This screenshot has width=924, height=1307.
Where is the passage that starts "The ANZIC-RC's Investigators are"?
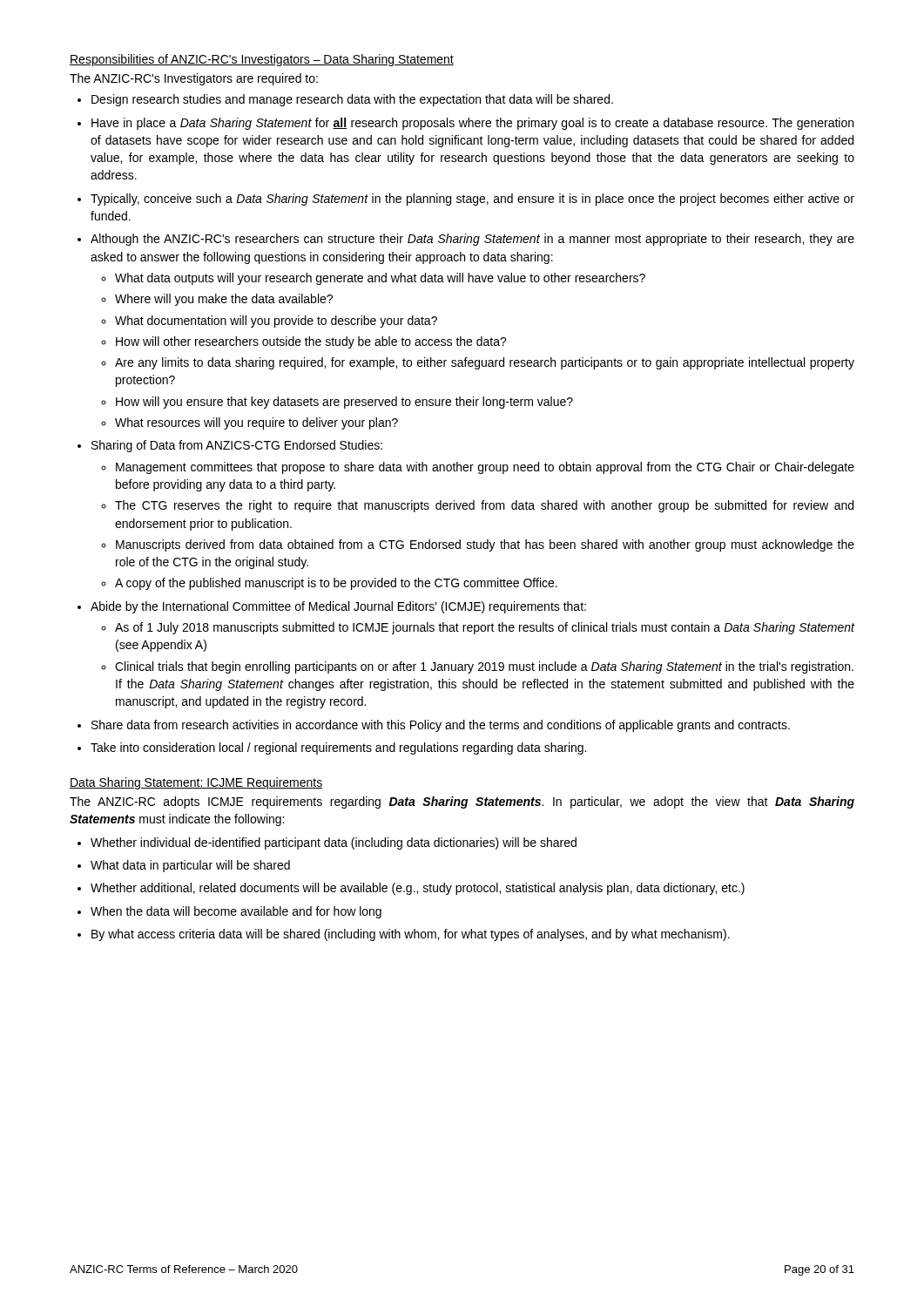pos(194,78)
